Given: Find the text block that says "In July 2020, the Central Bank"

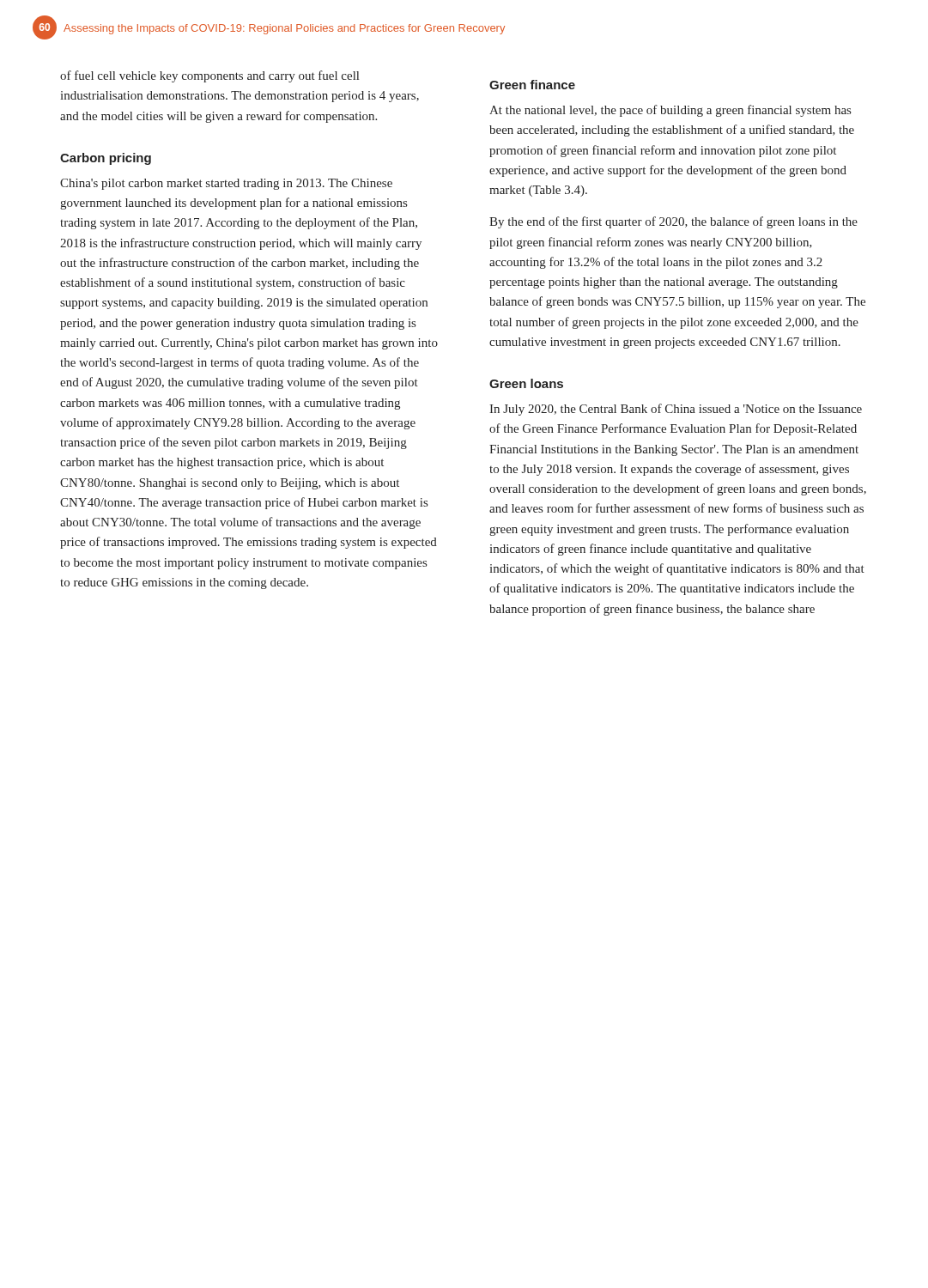Looking at the screenshot, I should click(x=678, y=509).
